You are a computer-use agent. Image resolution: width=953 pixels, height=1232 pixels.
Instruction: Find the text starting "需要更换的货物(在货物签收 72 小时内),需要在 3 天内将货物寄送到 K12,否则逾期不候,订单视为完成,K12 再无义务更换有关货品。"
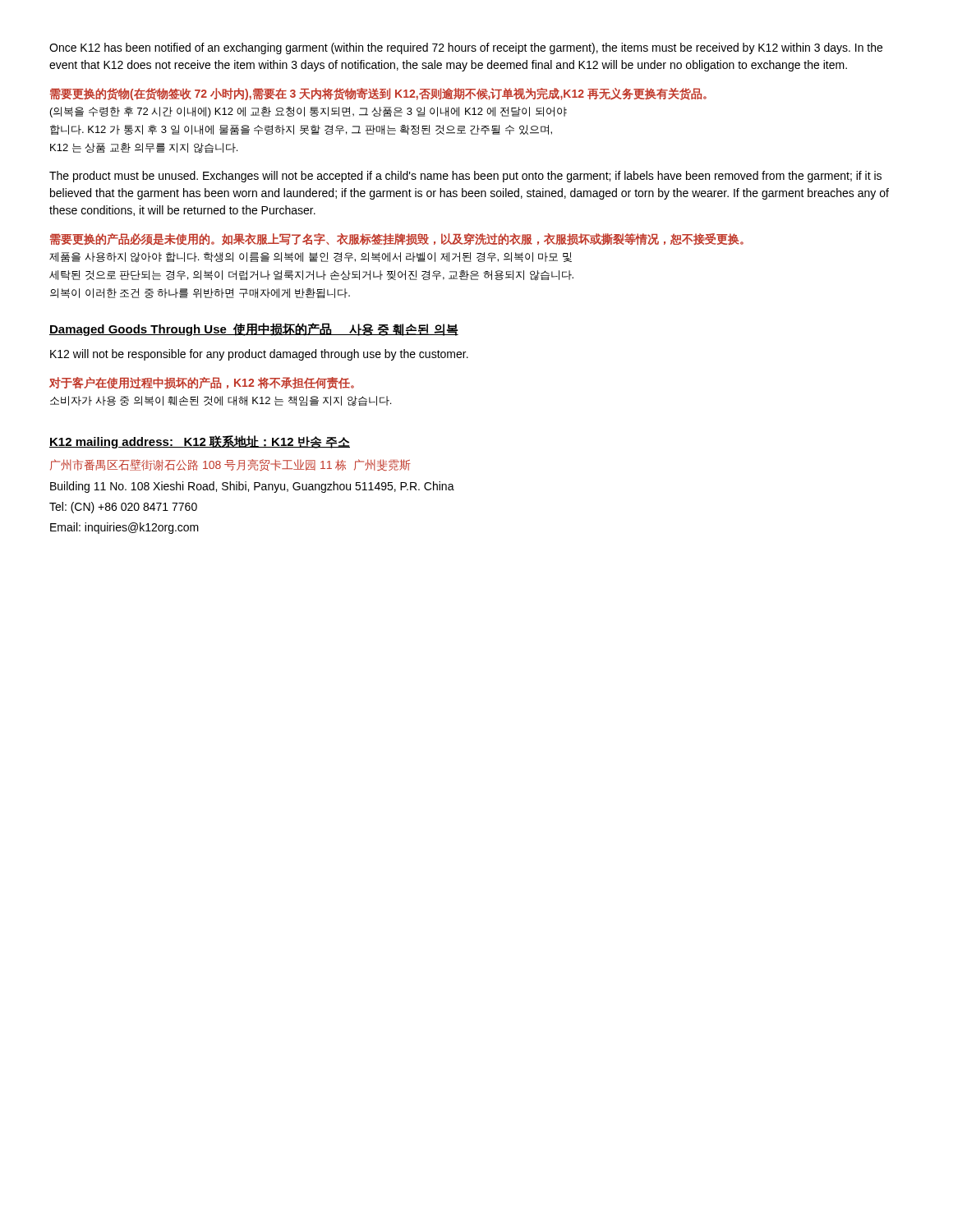pos(382,120)
